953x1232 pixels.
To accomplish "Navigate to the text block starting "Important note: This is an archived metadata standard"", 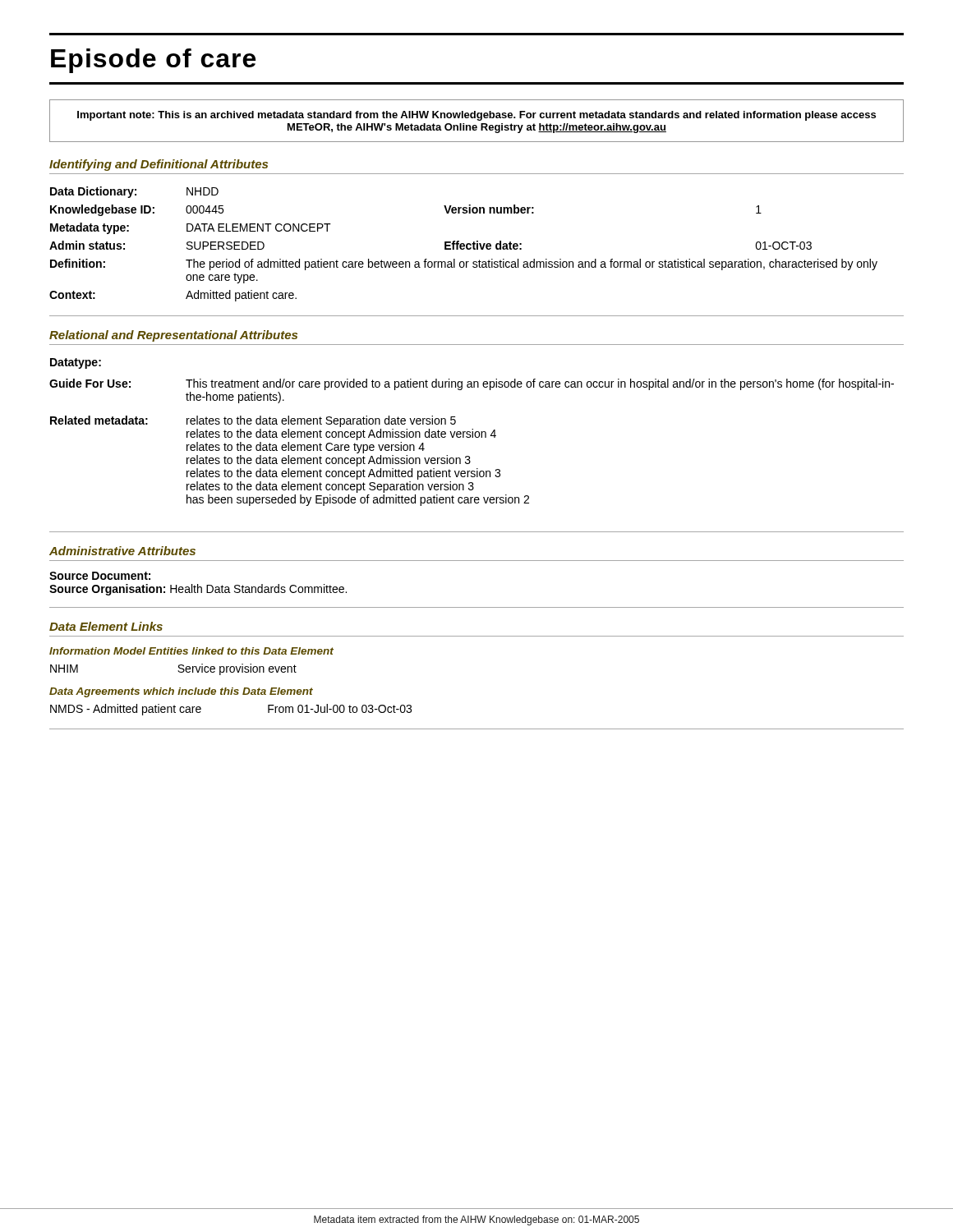I will click(x=476, y=121).
